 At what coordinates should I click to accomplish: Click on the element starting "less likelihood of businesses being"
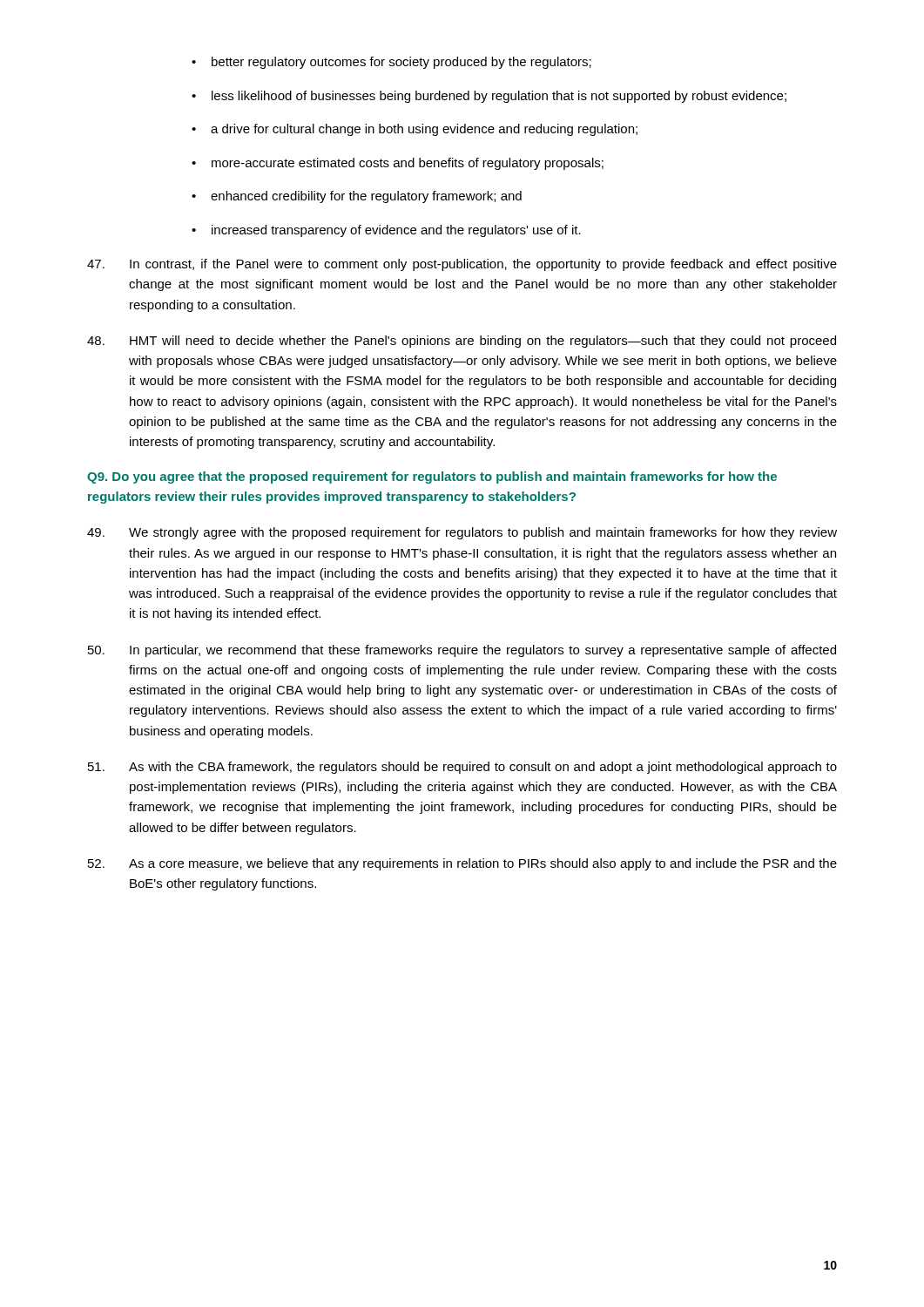(x=499, y=95)
